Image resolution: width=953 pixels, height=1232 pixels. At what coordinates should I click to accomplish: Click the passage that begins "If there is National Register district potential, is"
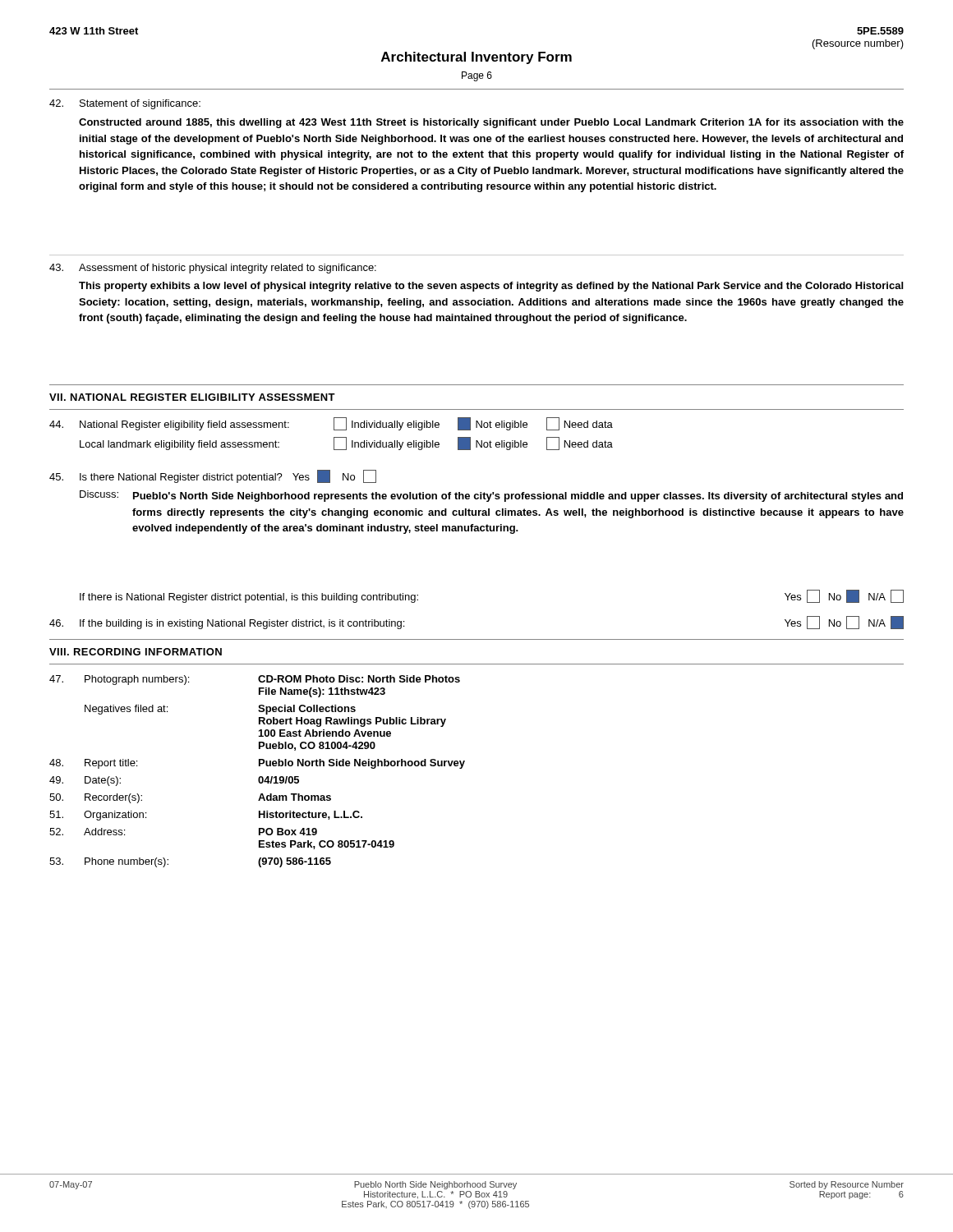[x=247, y=595]
